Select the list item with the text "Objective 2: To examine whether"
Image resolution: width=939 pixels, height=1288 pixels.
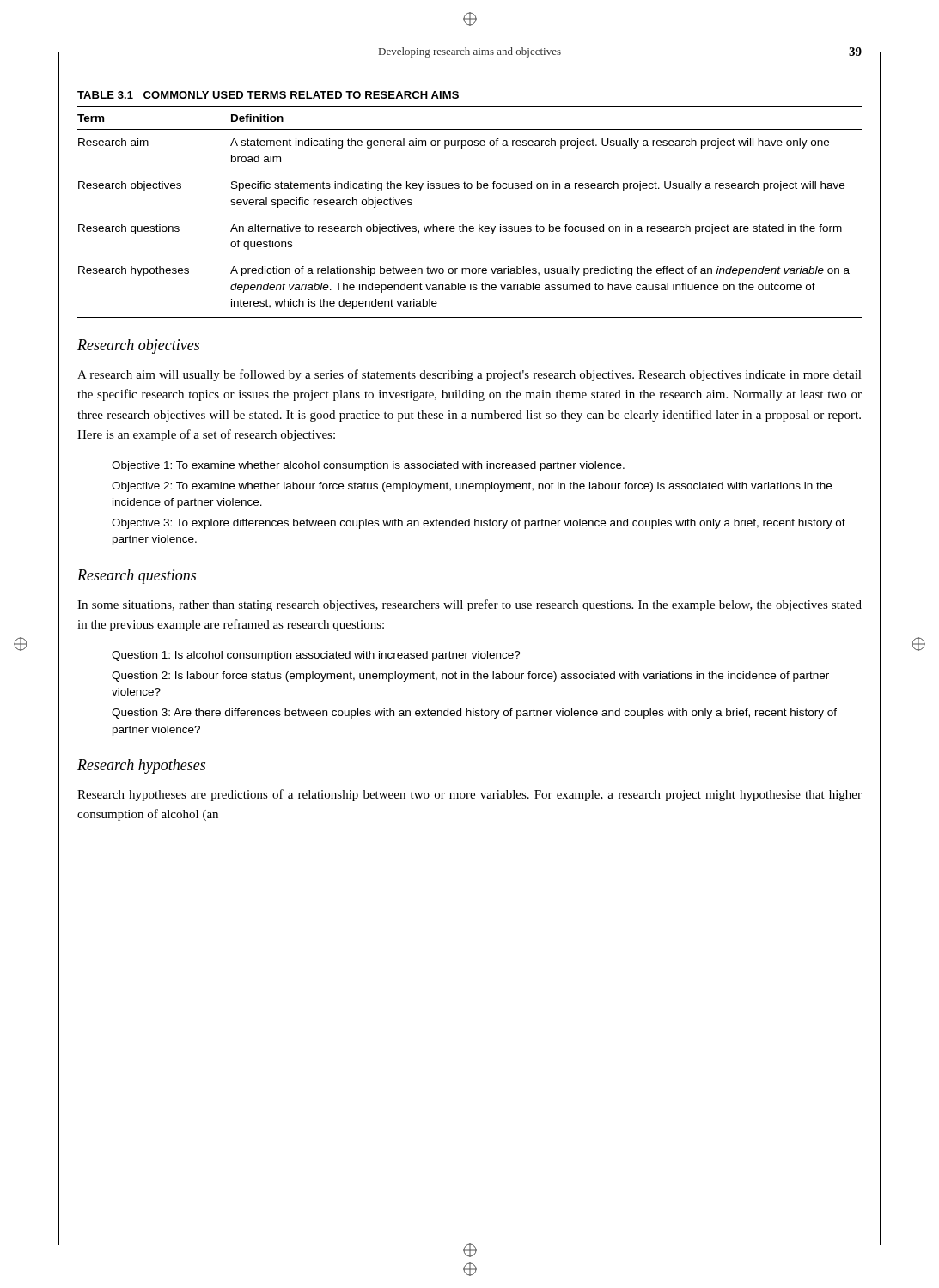(x=472, y=494)
